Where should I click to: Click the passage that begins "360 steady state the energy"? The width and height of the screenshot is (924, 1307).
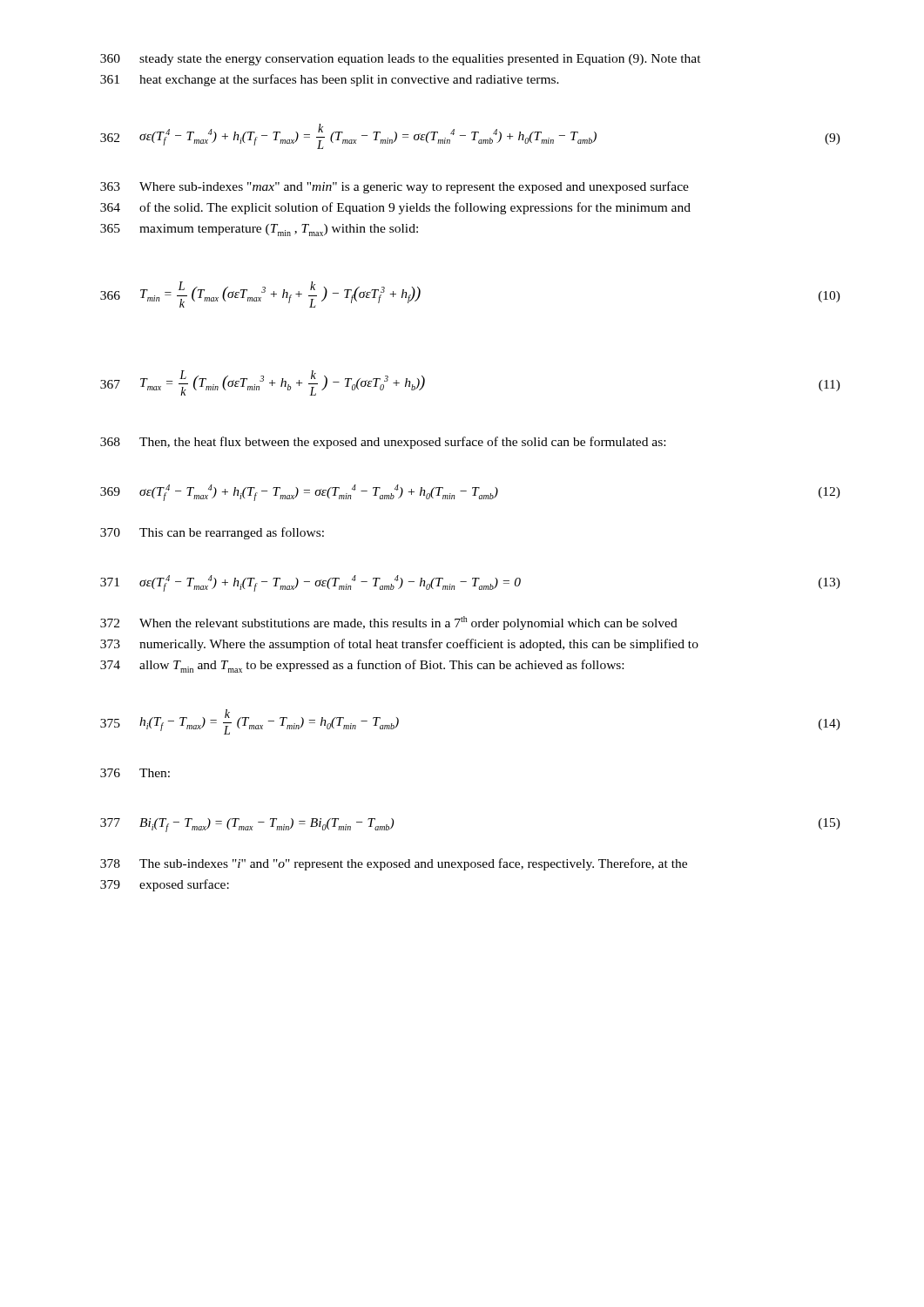click(x=466, y=69)
